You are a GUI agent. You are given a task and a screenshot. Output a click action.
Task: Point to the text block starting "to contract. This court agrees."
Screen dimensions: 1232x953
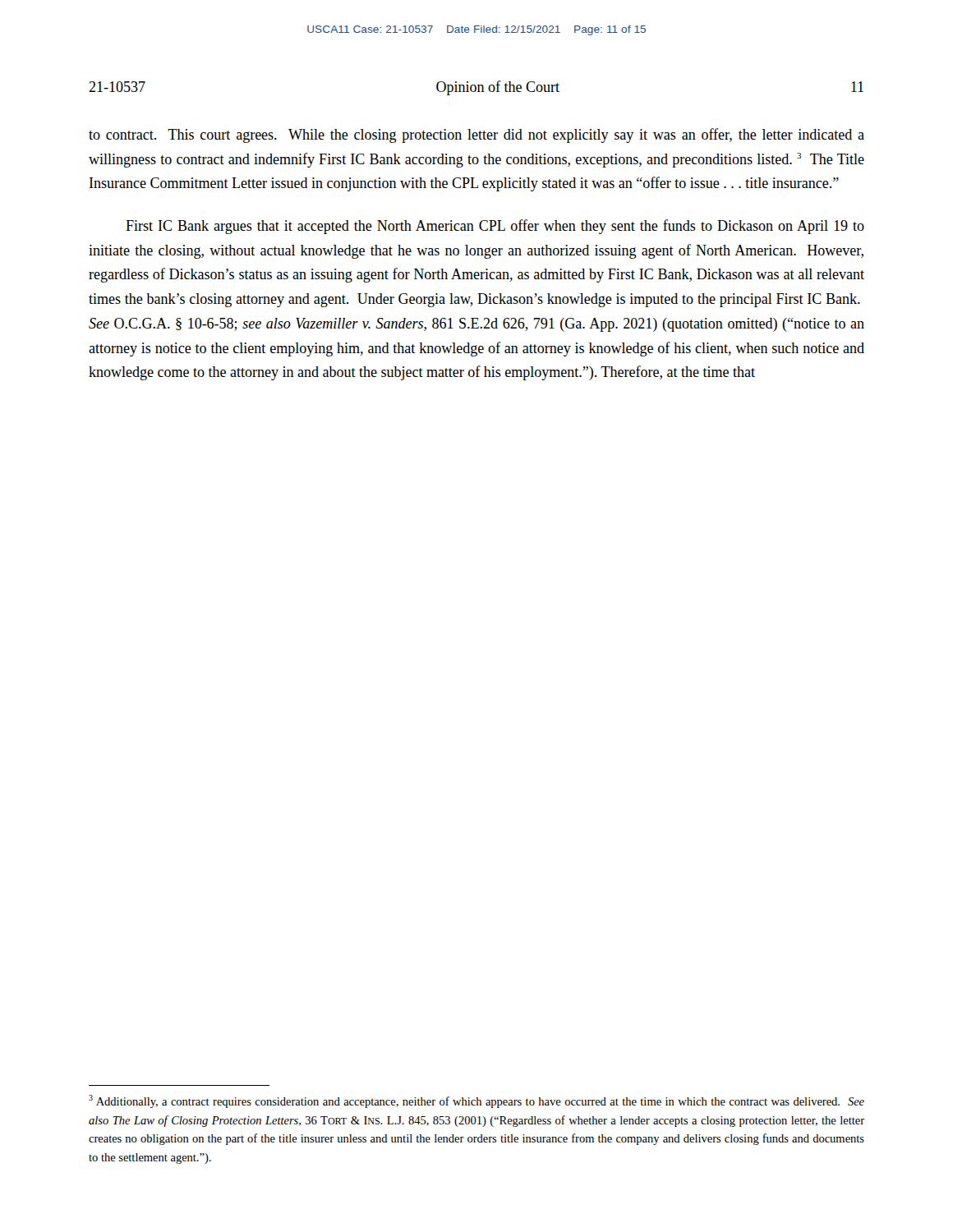(476, 159)
